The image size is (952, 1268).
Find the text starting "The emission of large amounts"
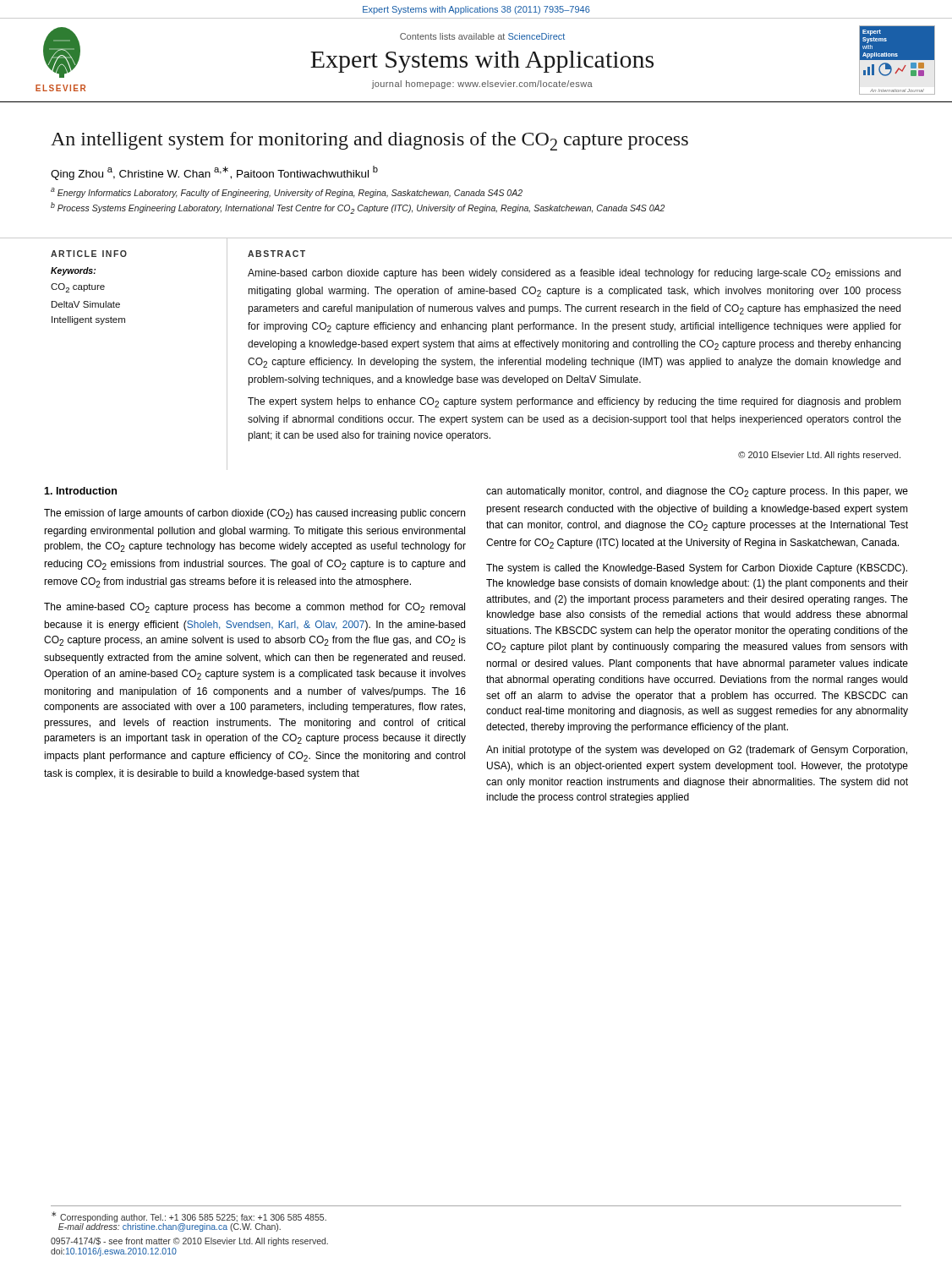(255, 548)
